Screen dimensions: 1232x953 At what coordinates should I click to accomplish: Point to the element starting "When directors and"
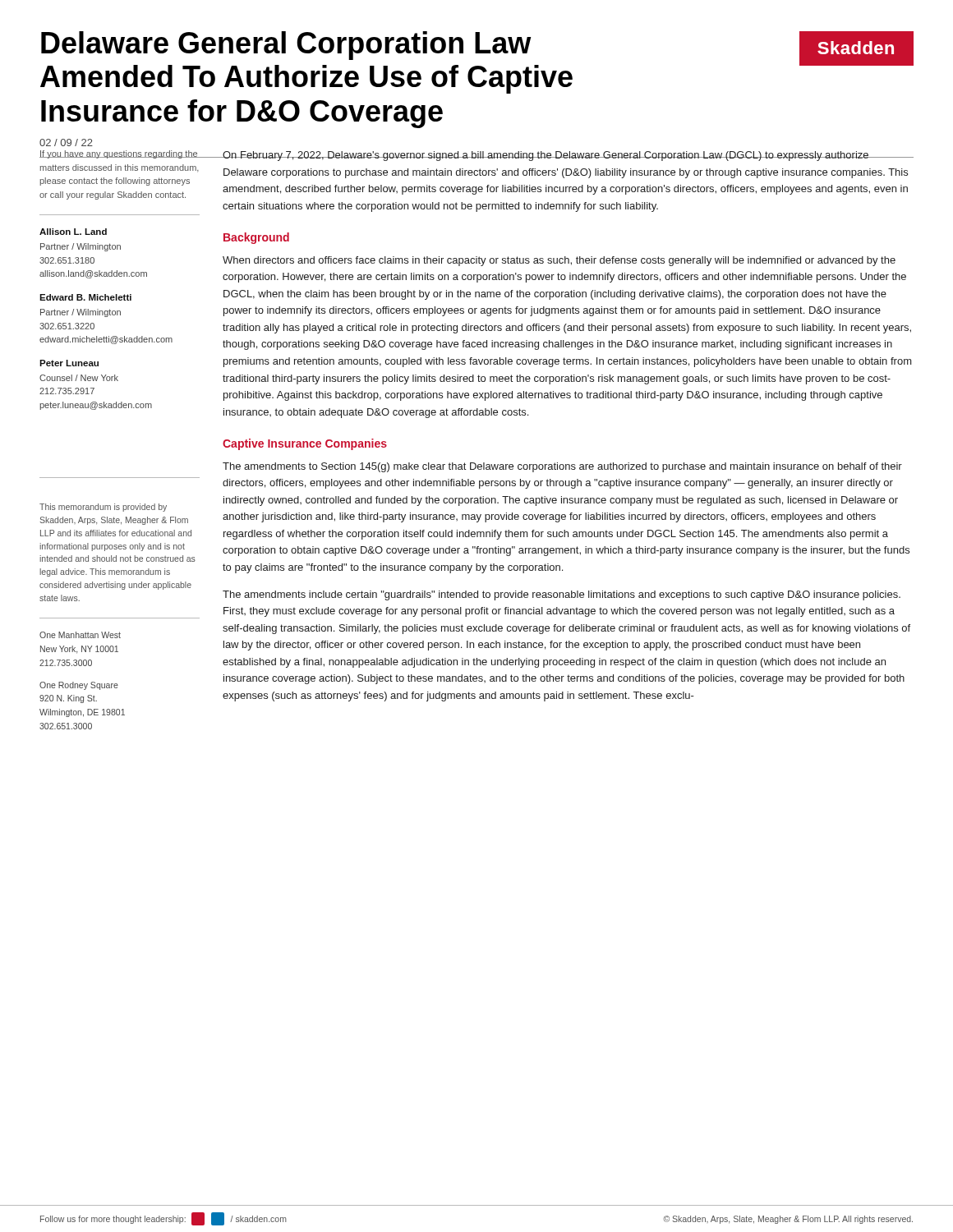tap(567, 336)
